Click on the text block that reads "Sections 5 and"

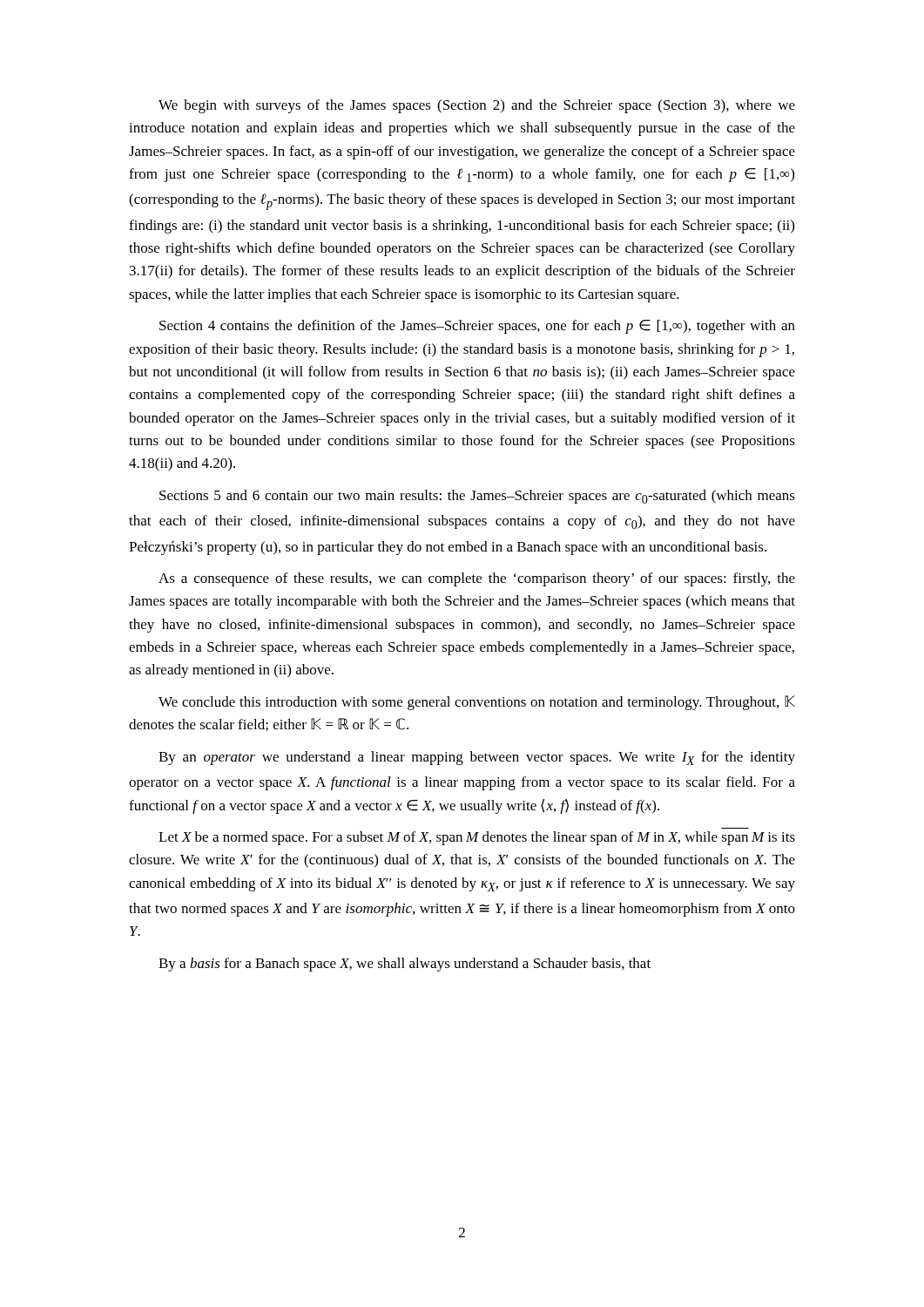pos(462,521)
